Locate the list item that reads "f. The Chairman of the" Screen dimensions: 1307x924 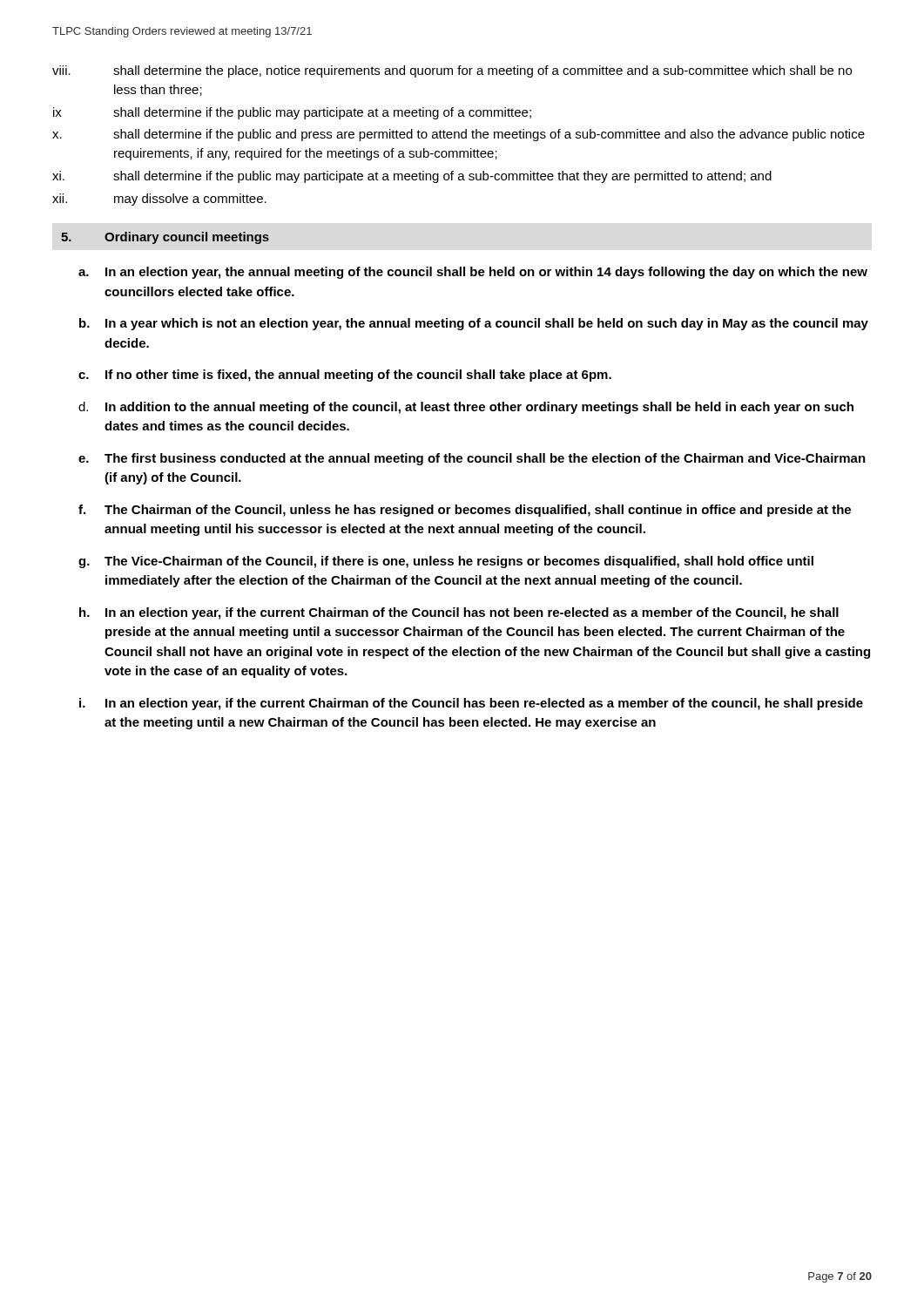475,520
